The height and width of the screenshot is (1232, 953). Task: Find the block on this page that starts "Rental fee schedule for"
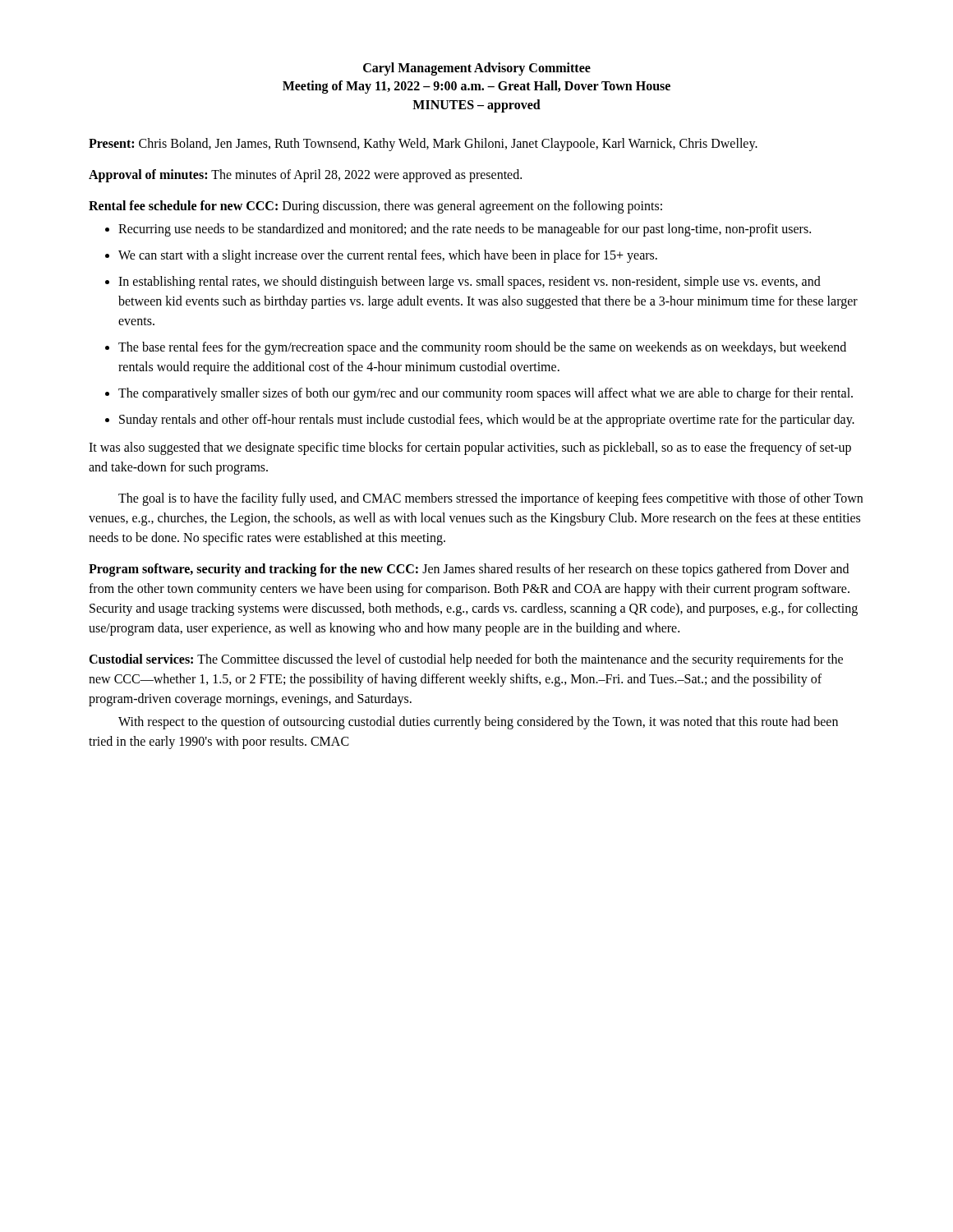point(376,206)
